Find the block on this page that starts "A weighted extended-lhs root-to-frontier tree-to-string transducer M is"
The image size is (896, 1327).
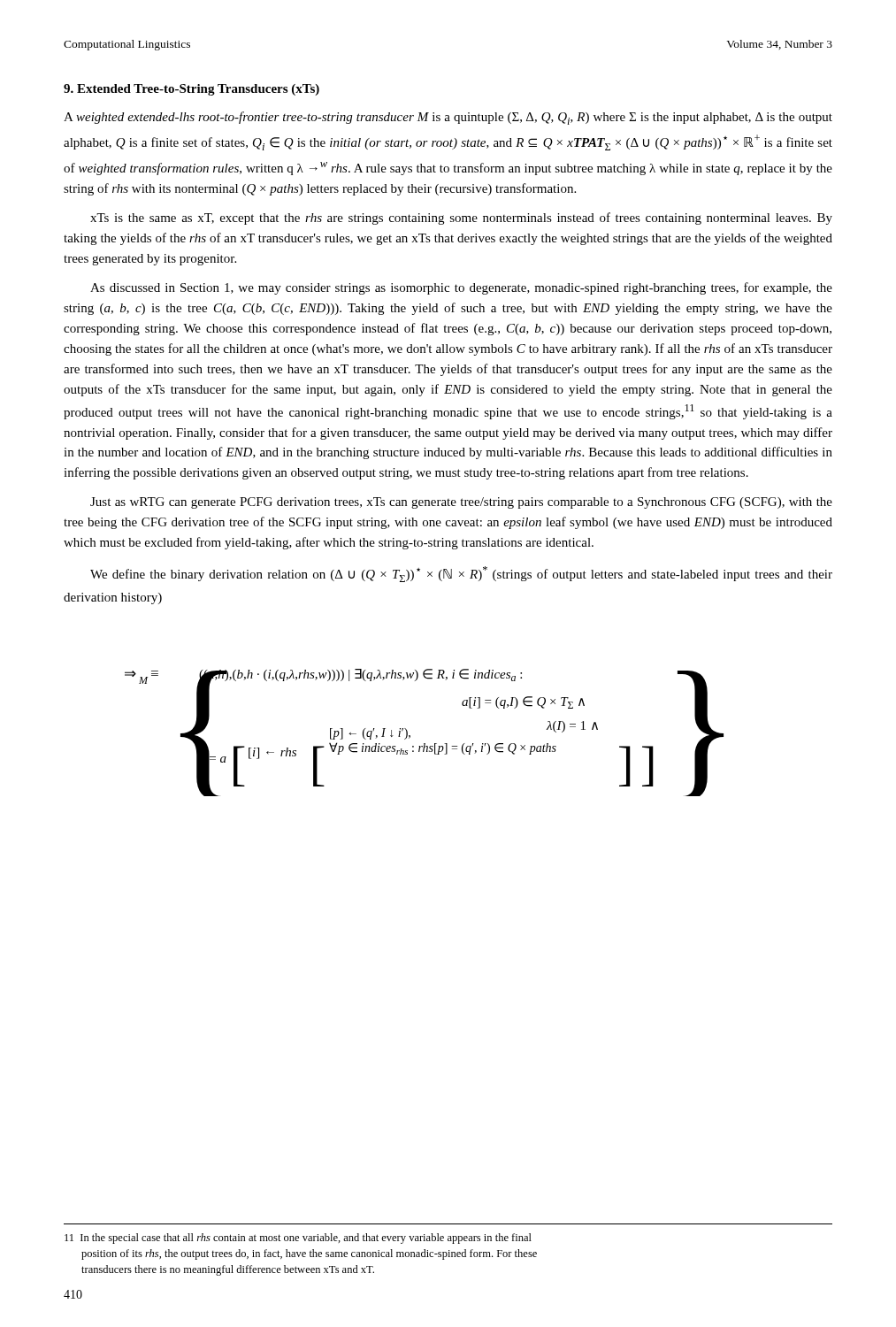point(448,153)
